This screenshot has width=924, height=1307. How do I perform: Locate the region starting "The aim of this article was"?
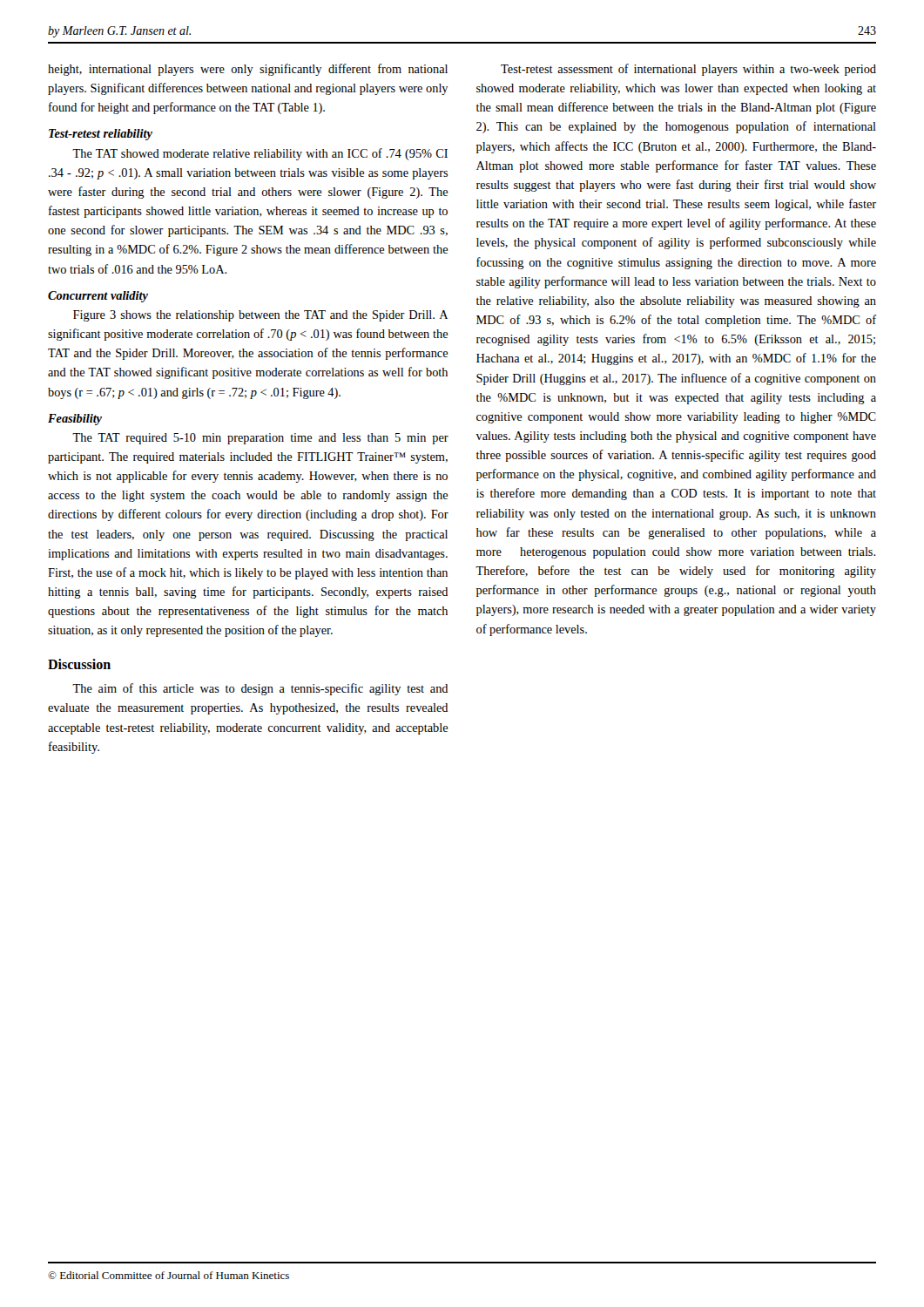(x=248, y=718)
